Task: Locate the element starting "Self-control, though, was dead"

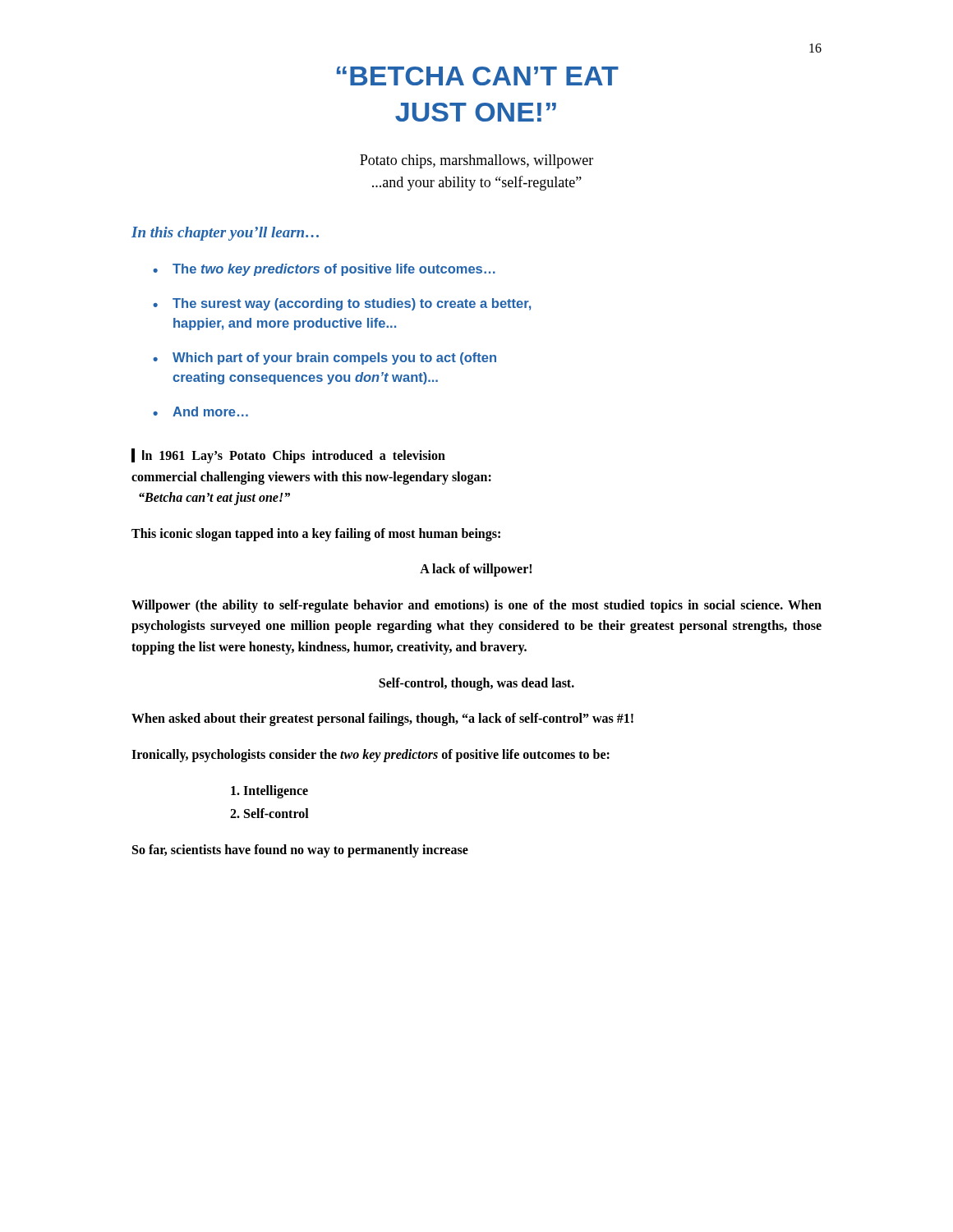Action: [476, 683]
